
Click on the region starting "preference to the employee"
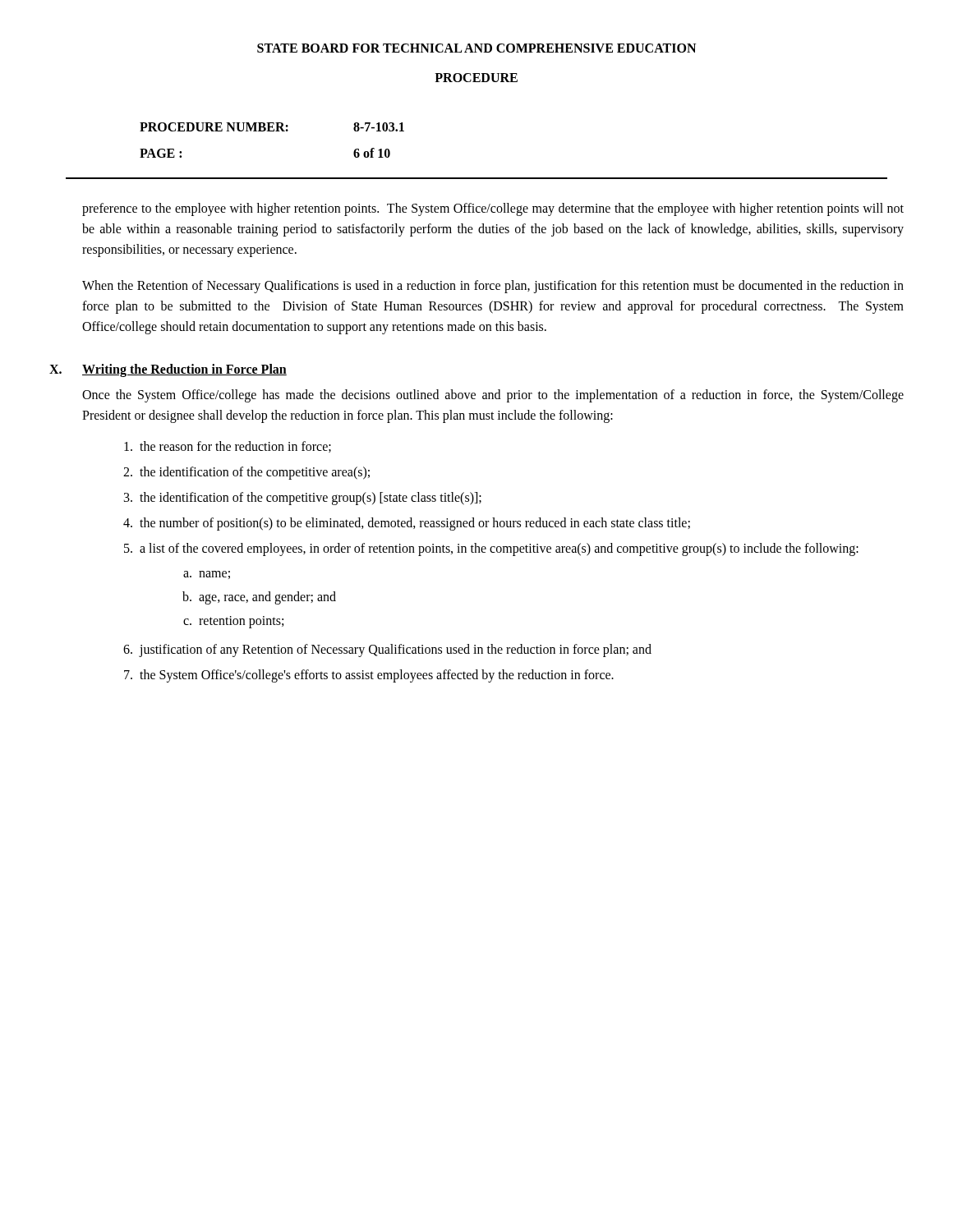[x=493, y=229]
